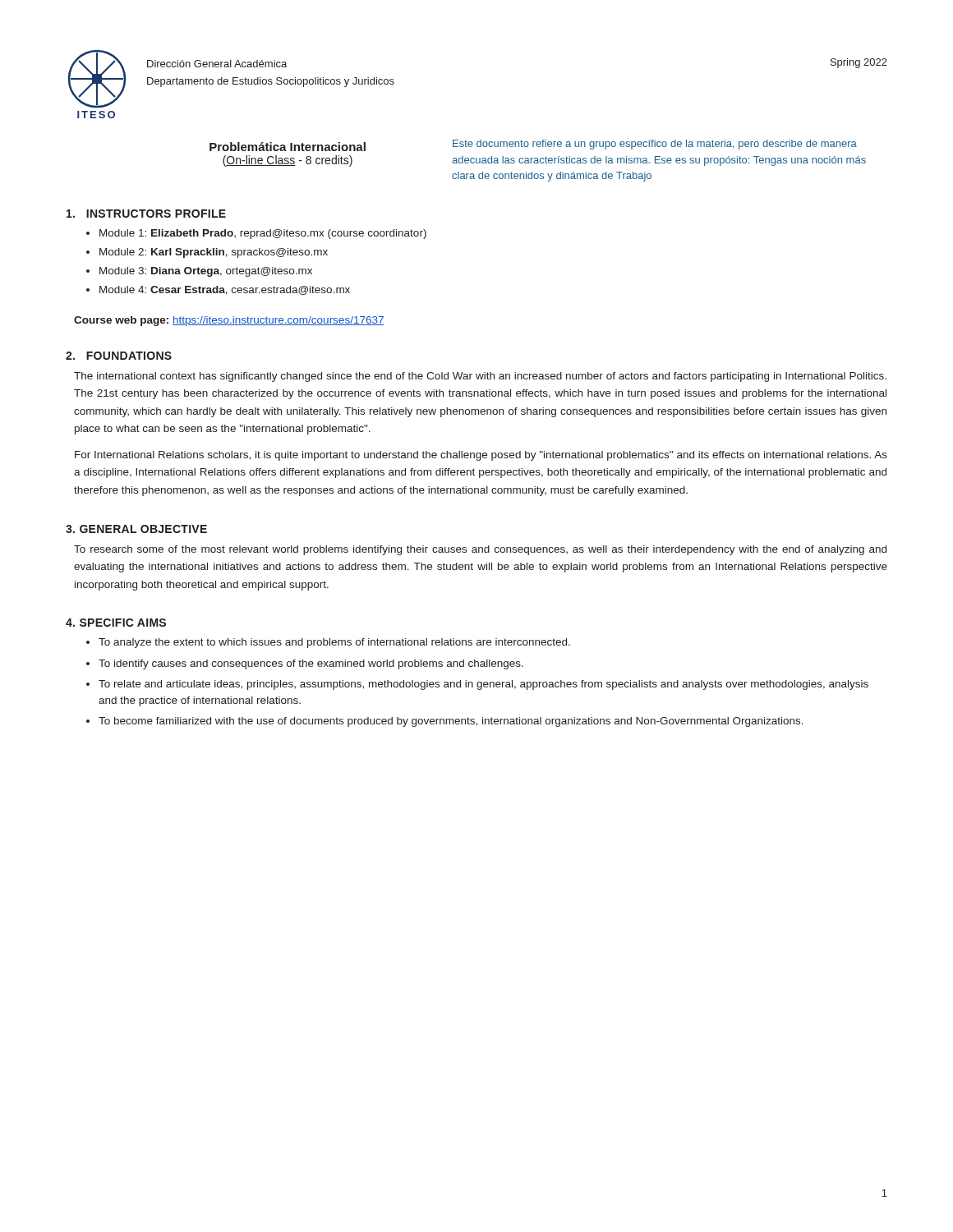
Task: Locate the passage starting "Module 1: Elizabeth"
Action: click(x=263, y=232)
